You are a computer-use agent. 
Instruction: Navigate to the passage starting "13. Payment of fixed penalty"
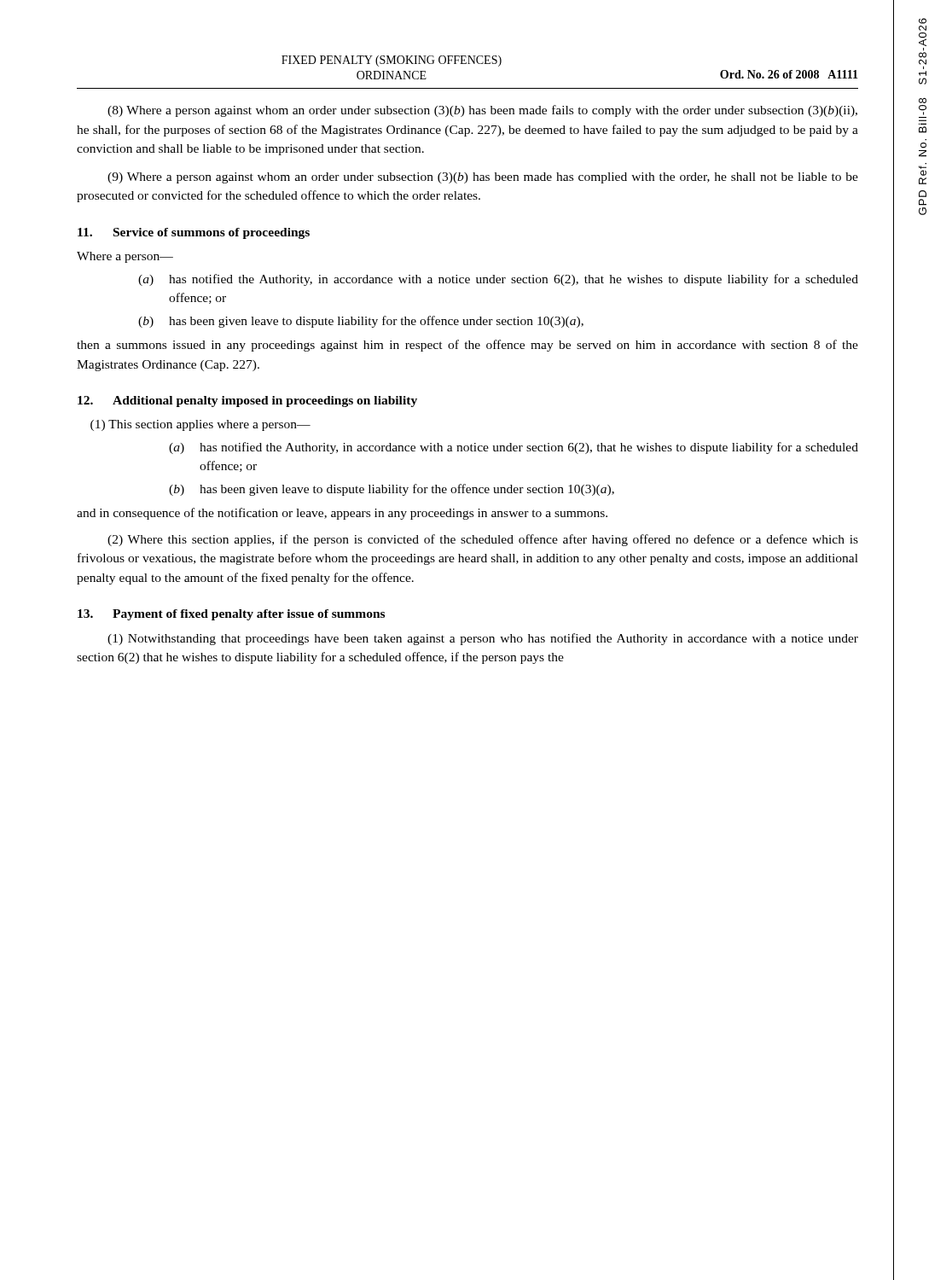231,614
